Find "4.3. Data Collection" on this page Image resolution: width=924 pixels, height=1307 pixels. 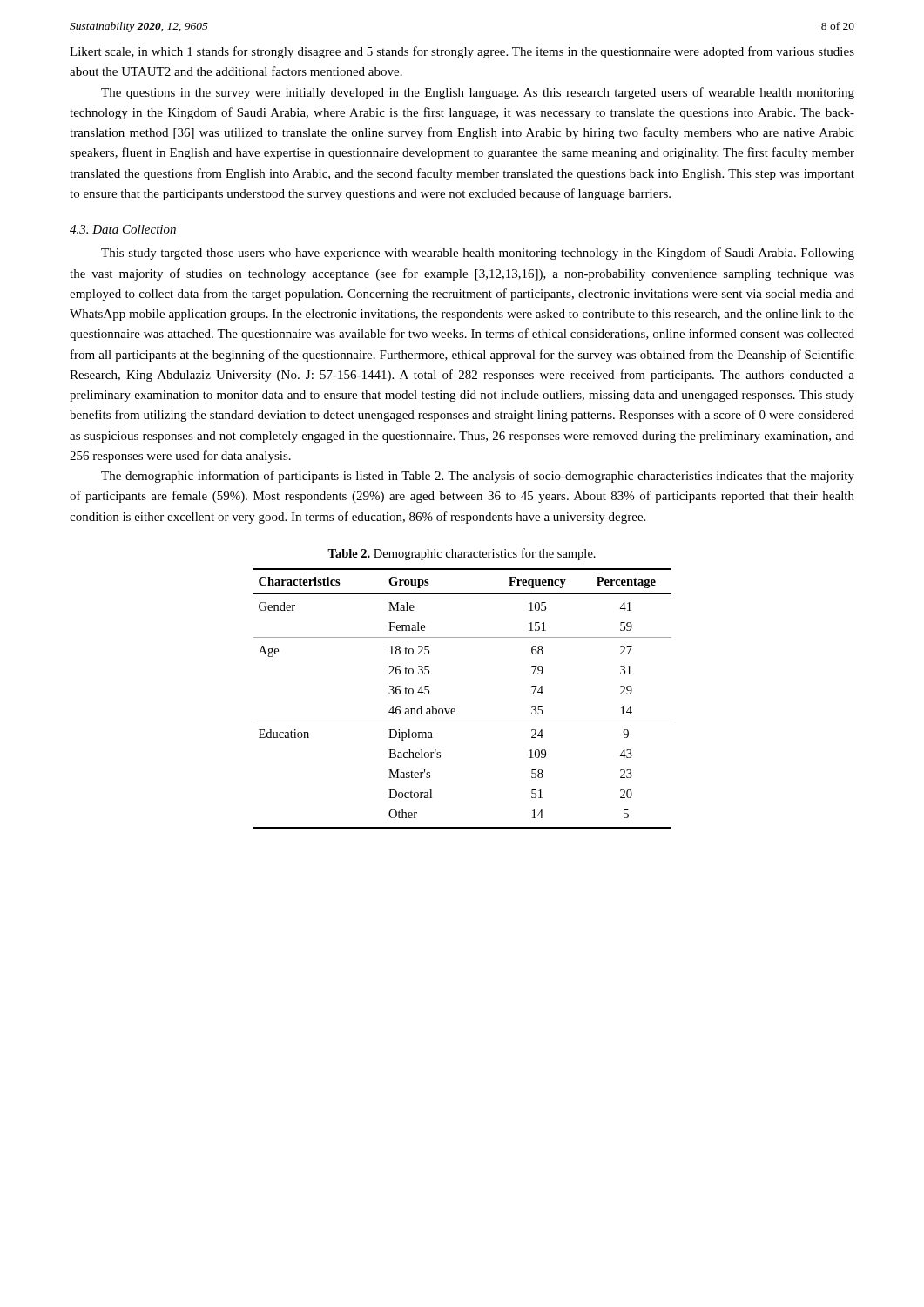123,229
